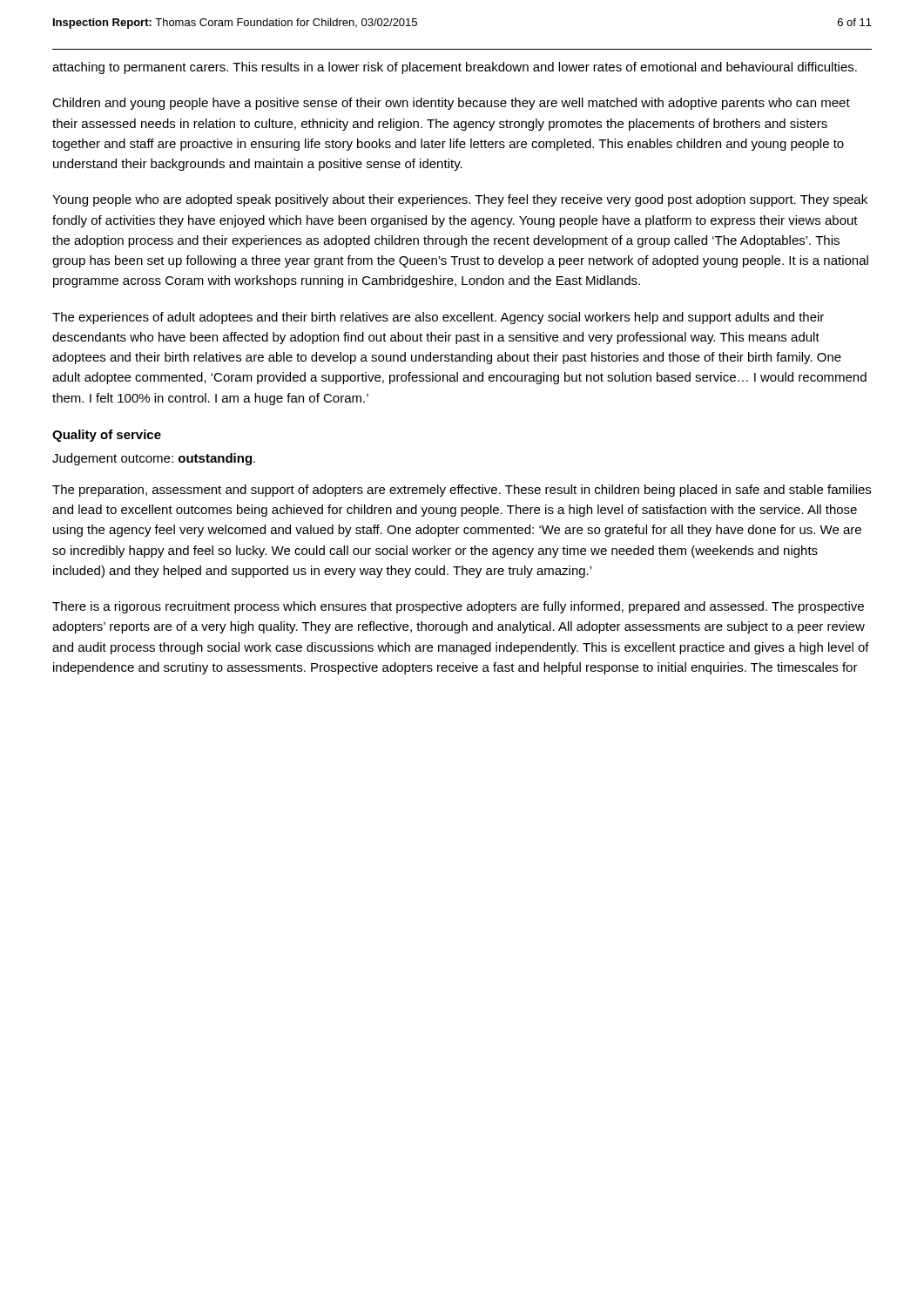The height and width of the screenshot is (1307, 924).
Task: Navigate to the region starting "attaching to permanent carers. This results in"
Action: [x=455, y=67]
